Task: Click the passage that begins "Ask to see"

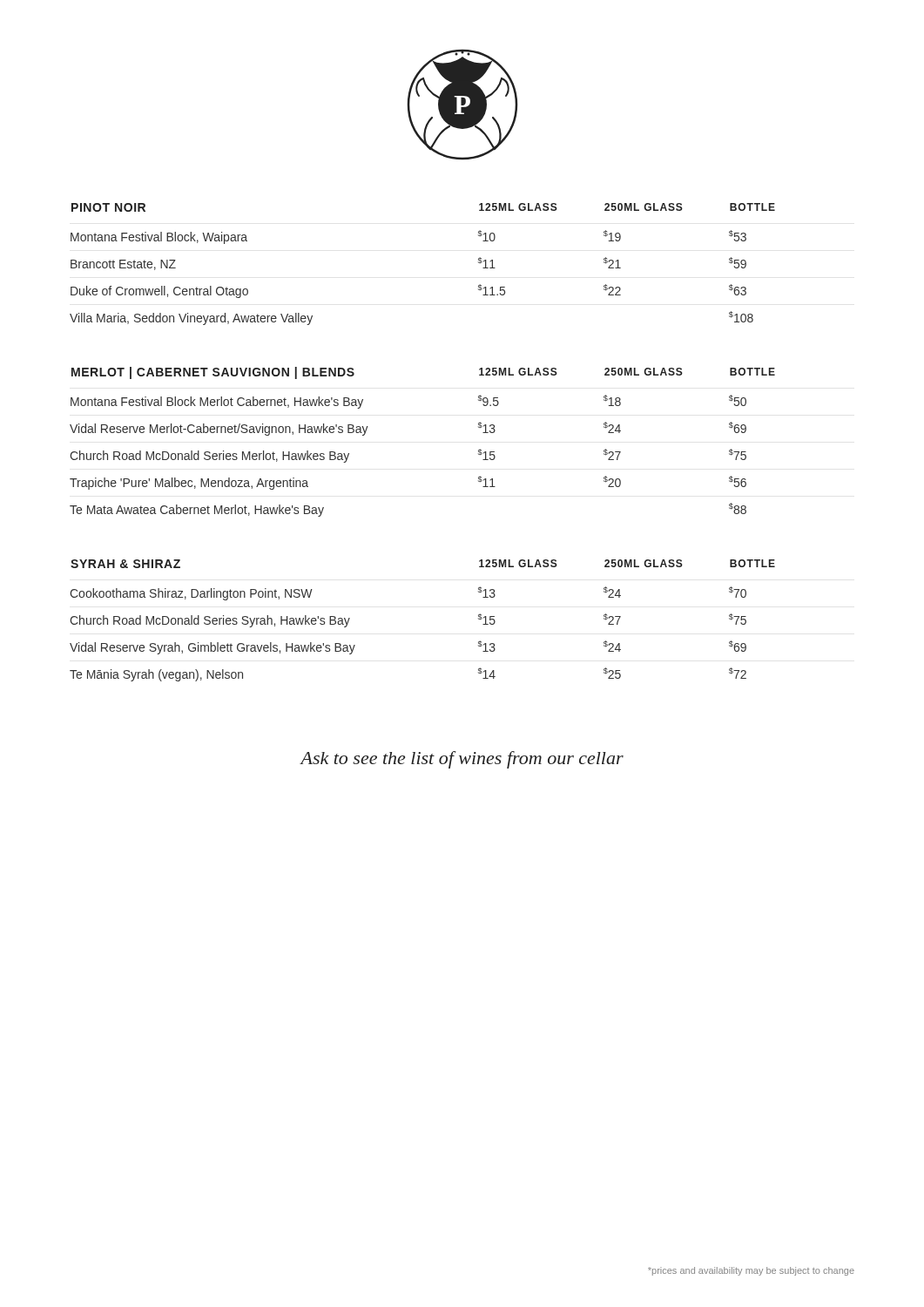Action: [x=462, y=758]
